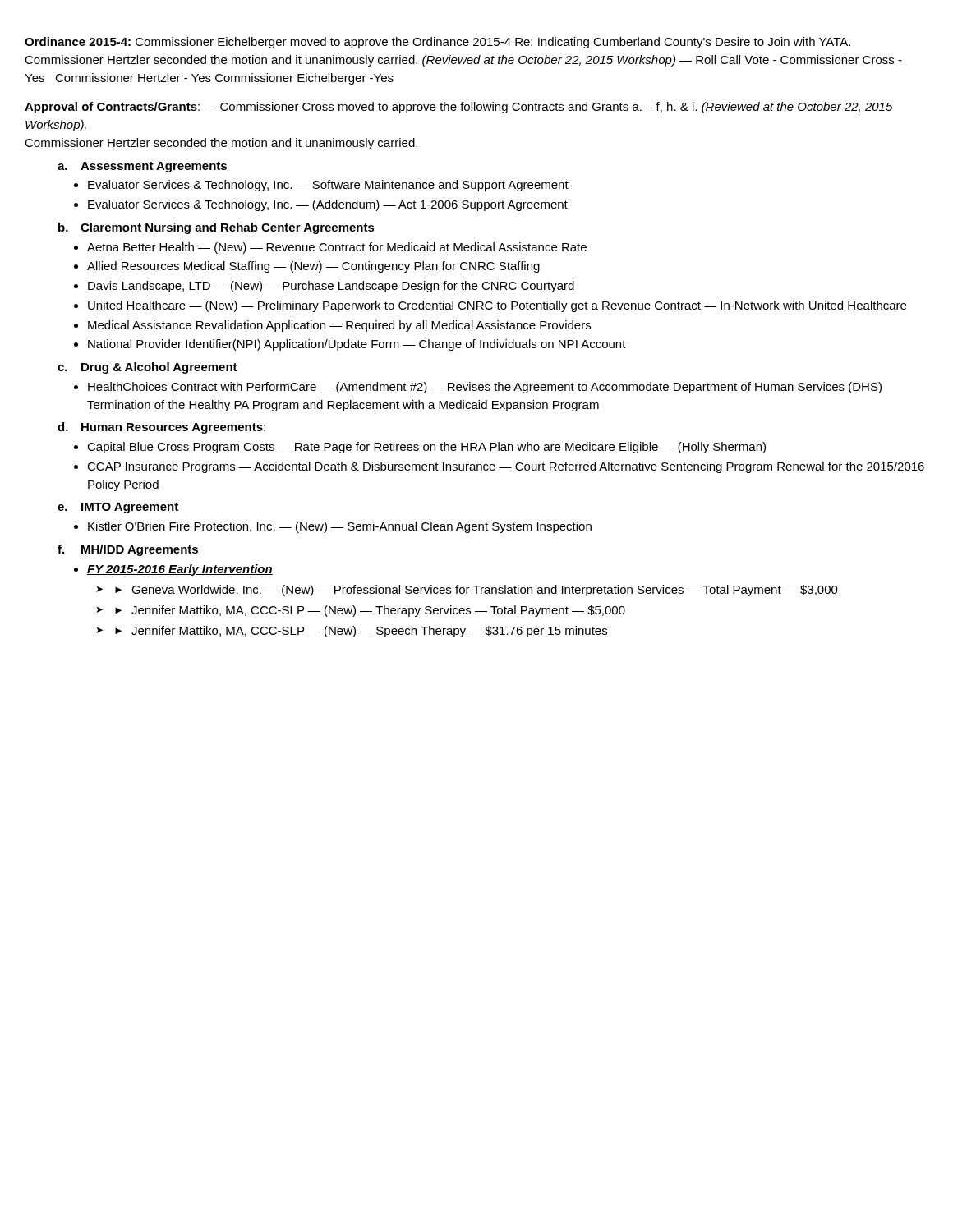Click the passage that begins "Davis Landscape, LTD — (New) — Purchase Landscape"

331,285
